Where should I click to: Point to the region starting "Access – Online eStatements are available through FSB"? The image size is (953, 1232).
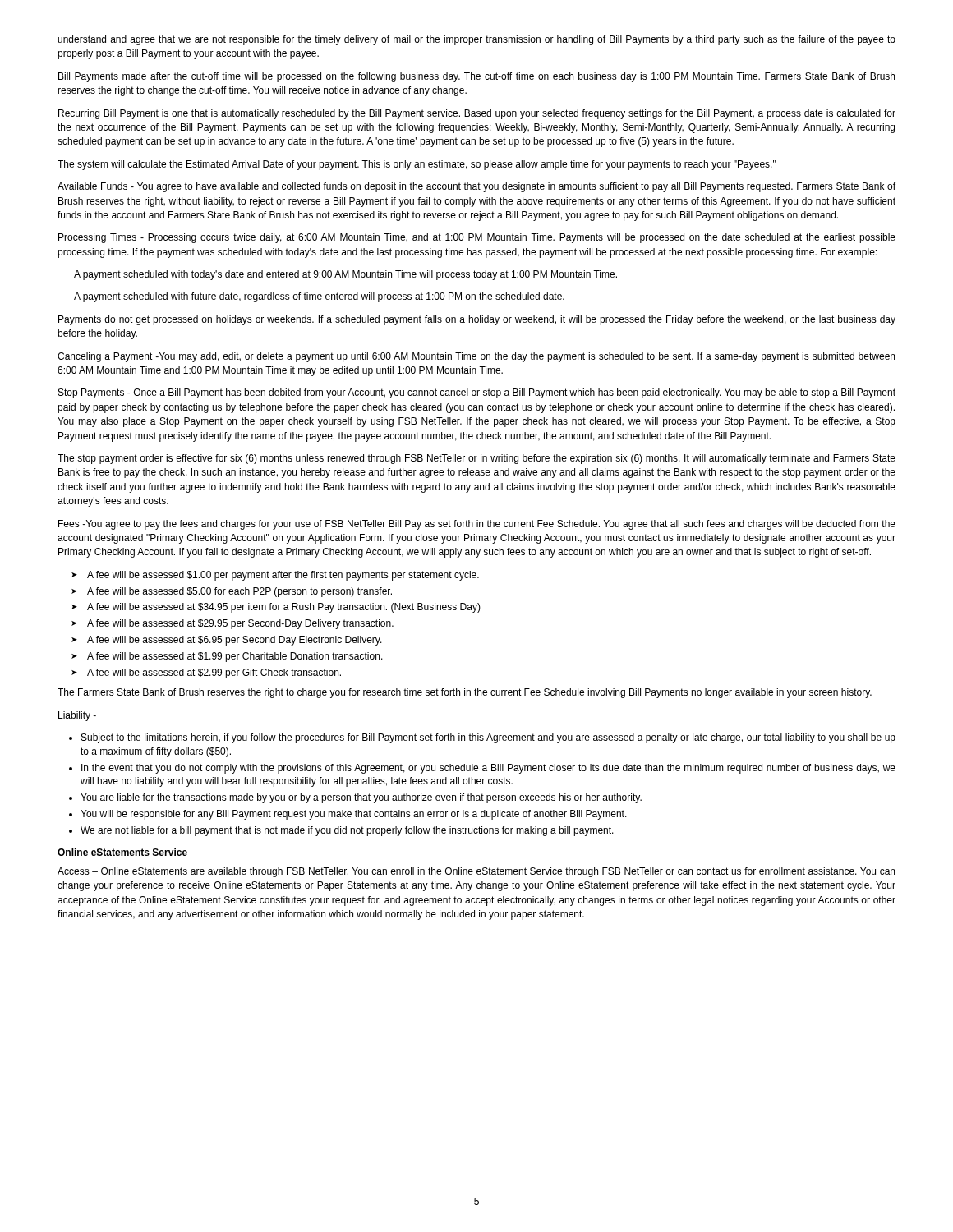coord(476,893)
